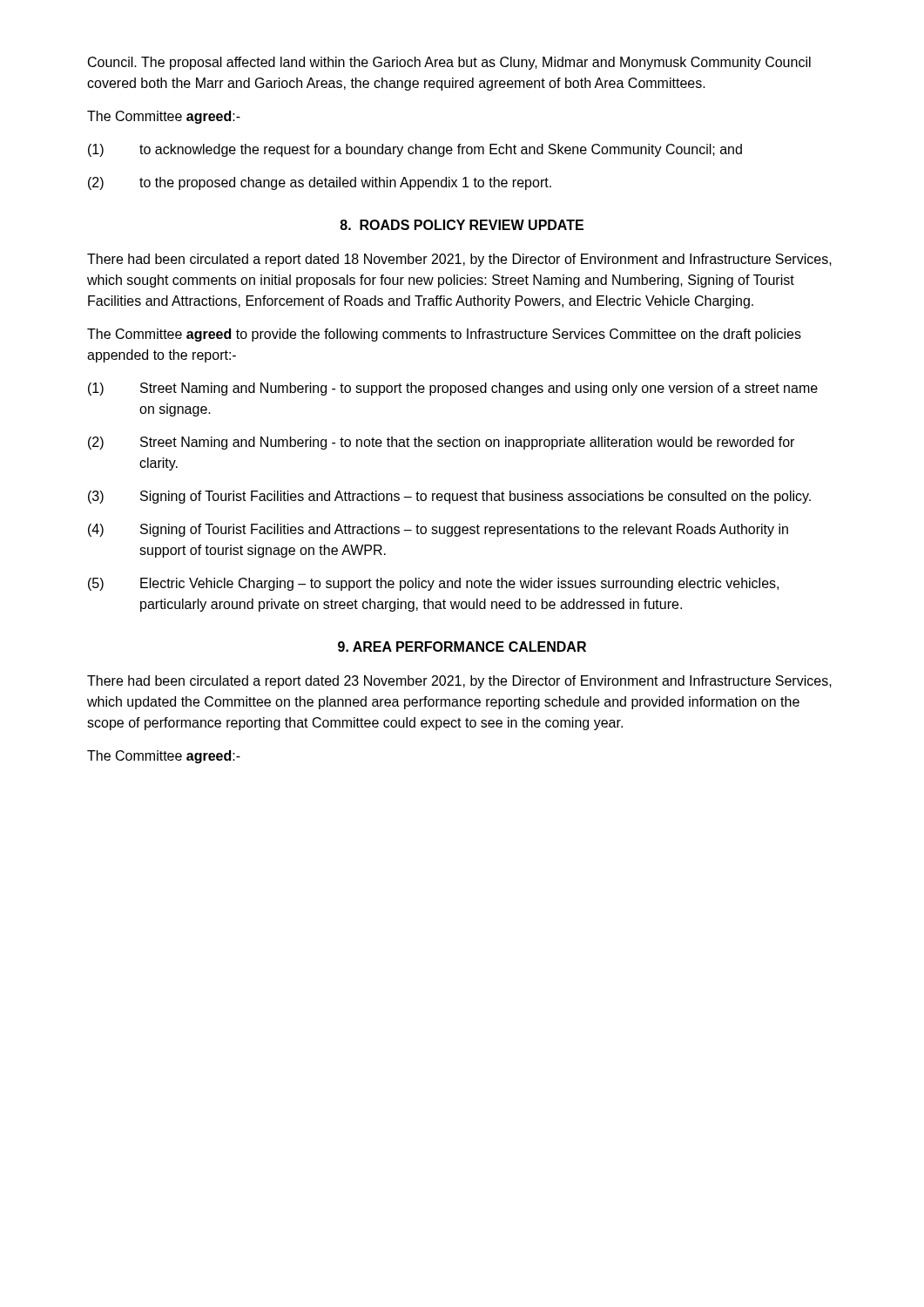Select the passage starting "(3) Signing of Tourist Facilities"

click(462, 497)
